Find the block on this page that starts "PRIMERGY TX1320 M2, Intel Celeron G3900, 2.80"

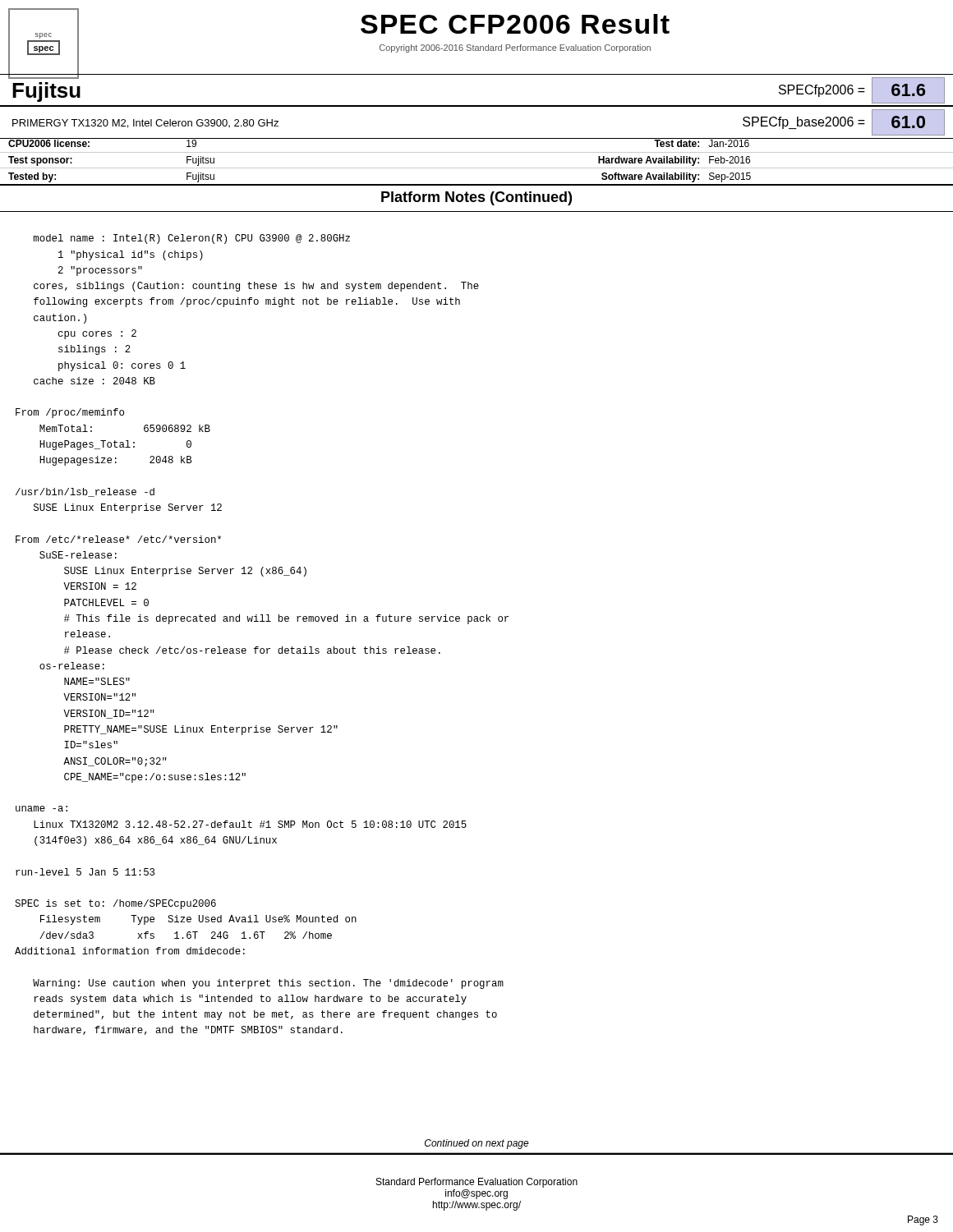(x=145, y=122)
